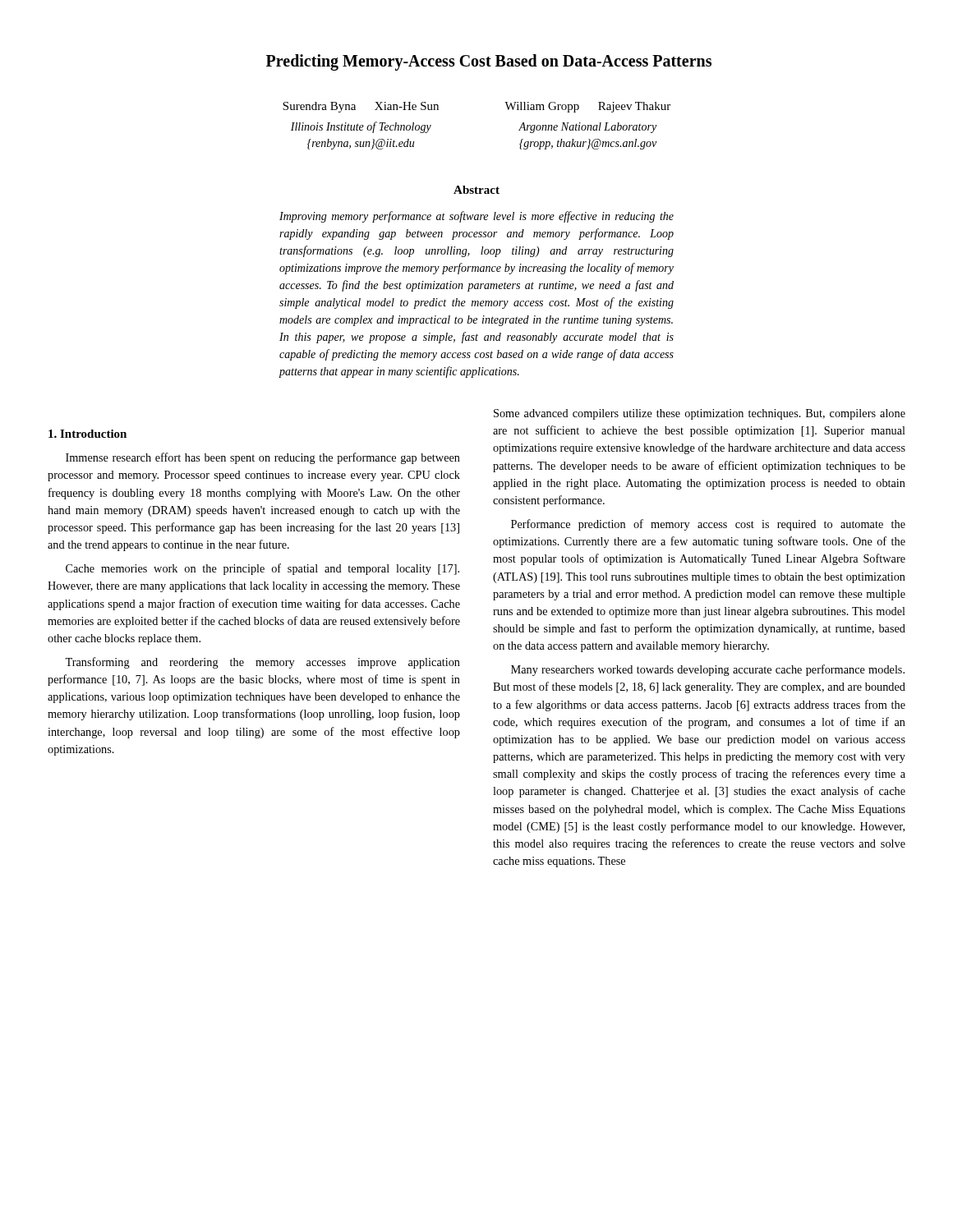The width and height of the screenshot is (953, 1232).
Task: Click on the text starting "Some advanced compilers"
Action: coord(699,637)
